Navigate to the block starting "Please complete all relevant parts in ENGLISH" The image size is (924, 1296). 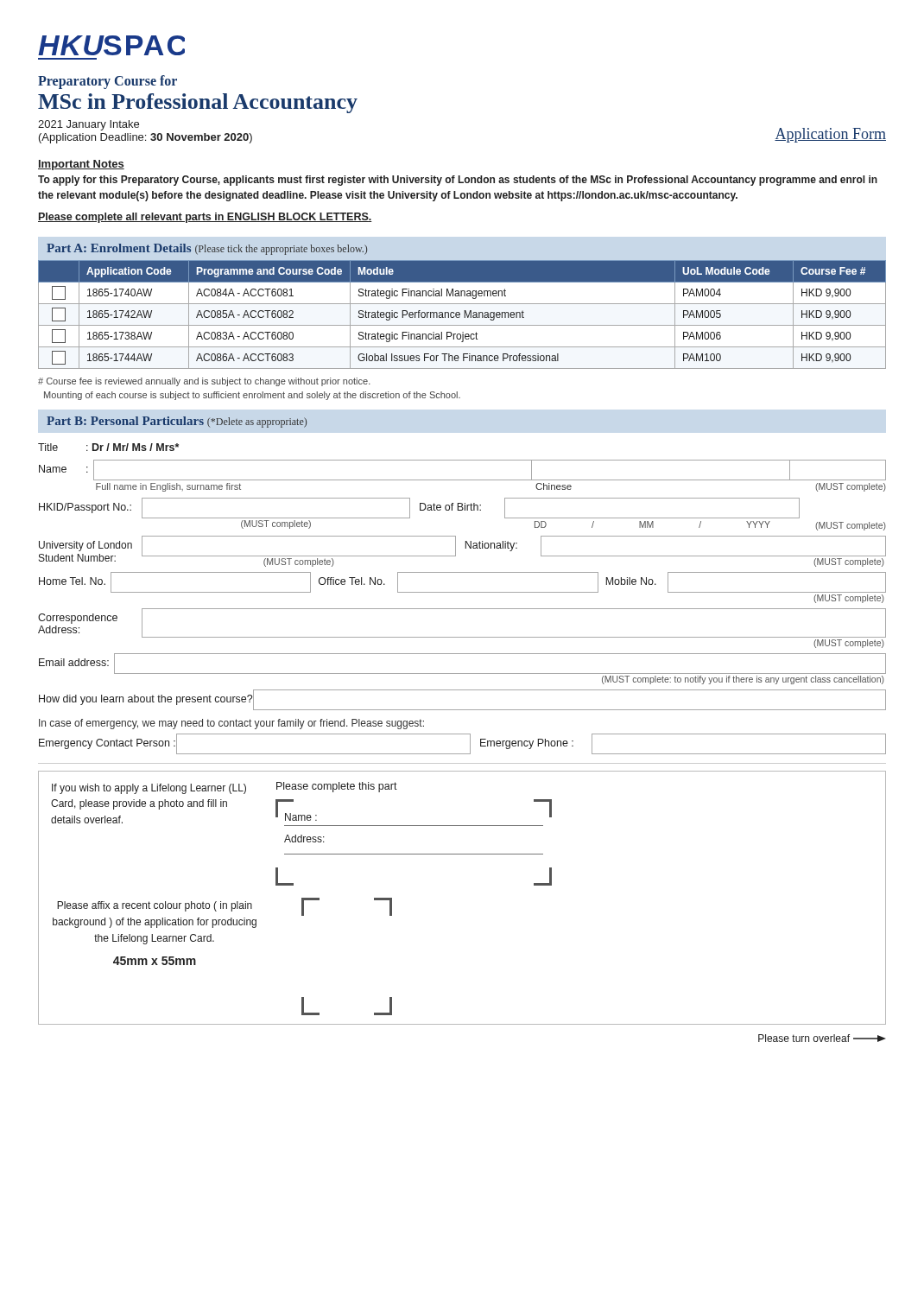pyautogui.click(x=205, y=217)
